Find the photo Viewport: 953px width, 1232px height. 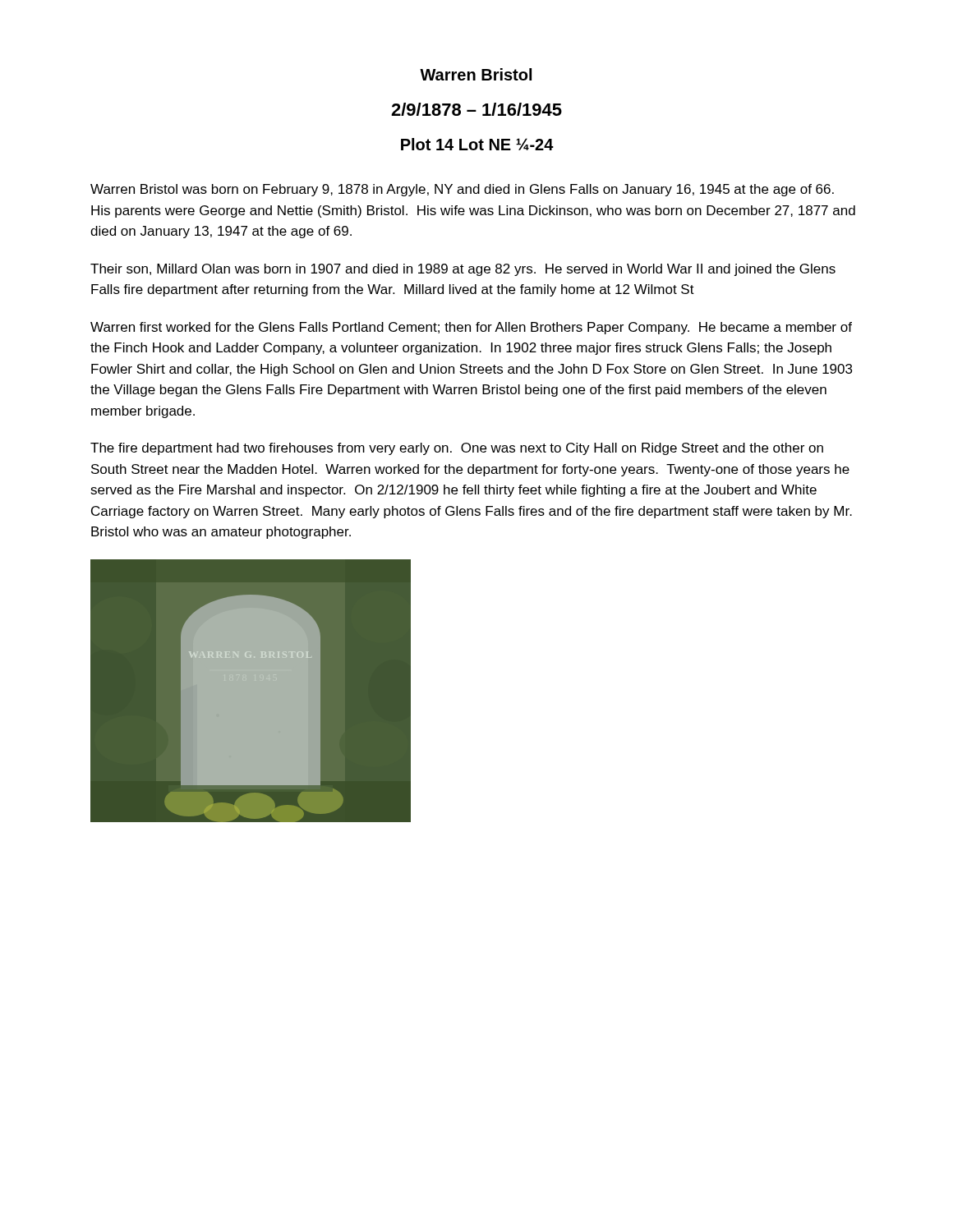point(476,692)
